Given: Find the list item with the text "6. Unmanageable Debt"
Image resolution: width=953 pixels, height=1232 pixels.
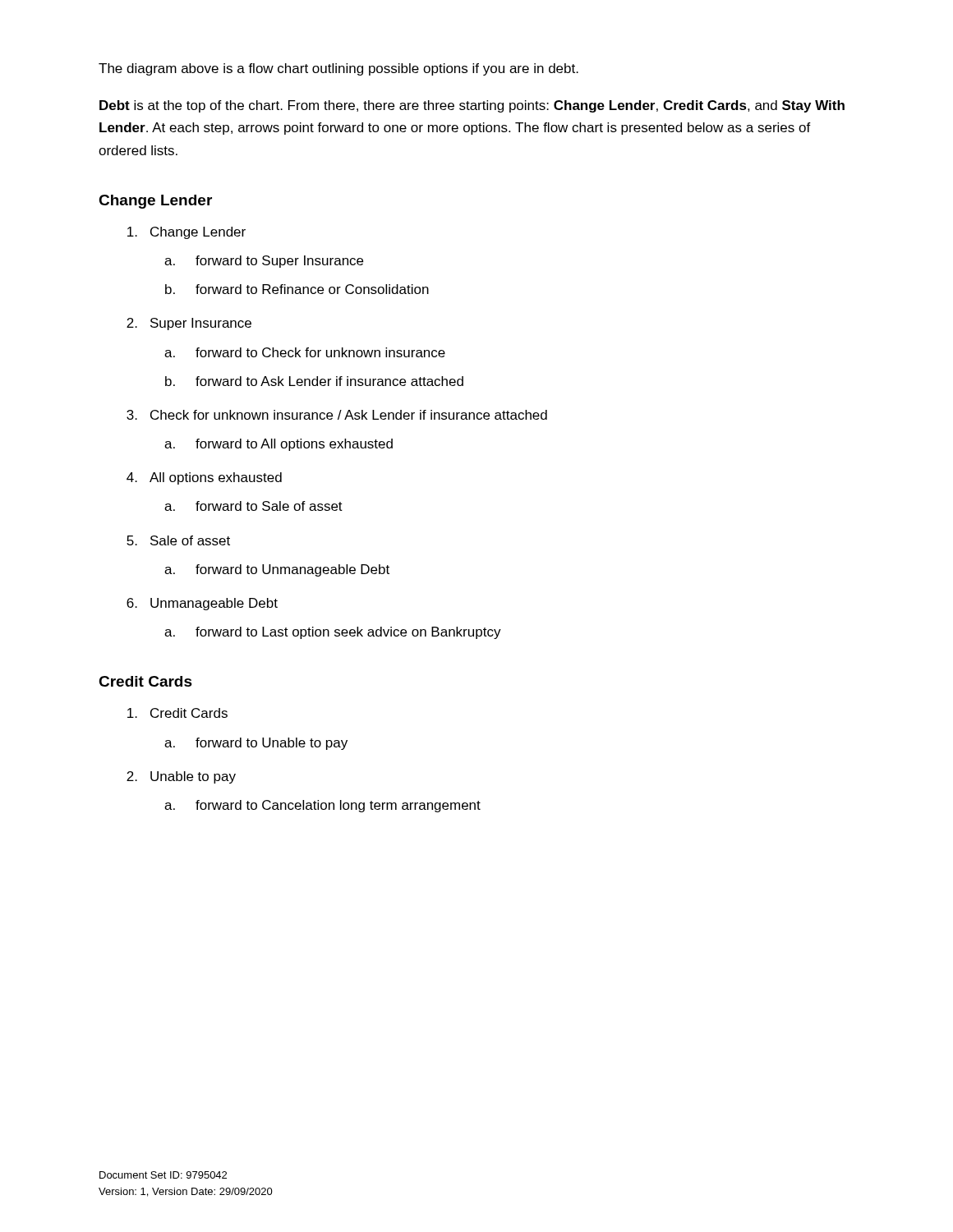Looking at the screenshot, I should (188, 603).
